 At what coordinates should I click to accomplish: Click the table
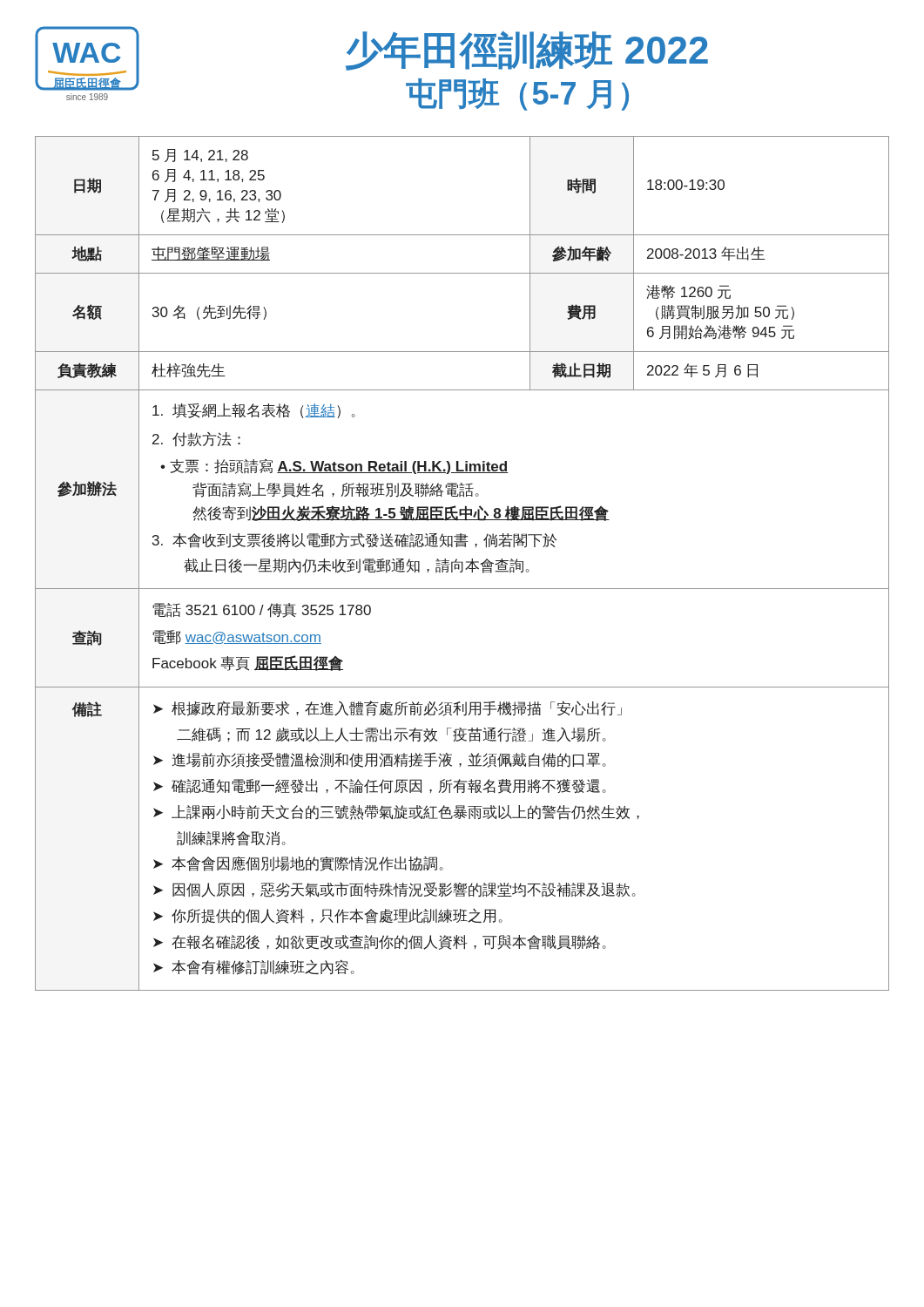pyautogui.click(x=462, y=563)
